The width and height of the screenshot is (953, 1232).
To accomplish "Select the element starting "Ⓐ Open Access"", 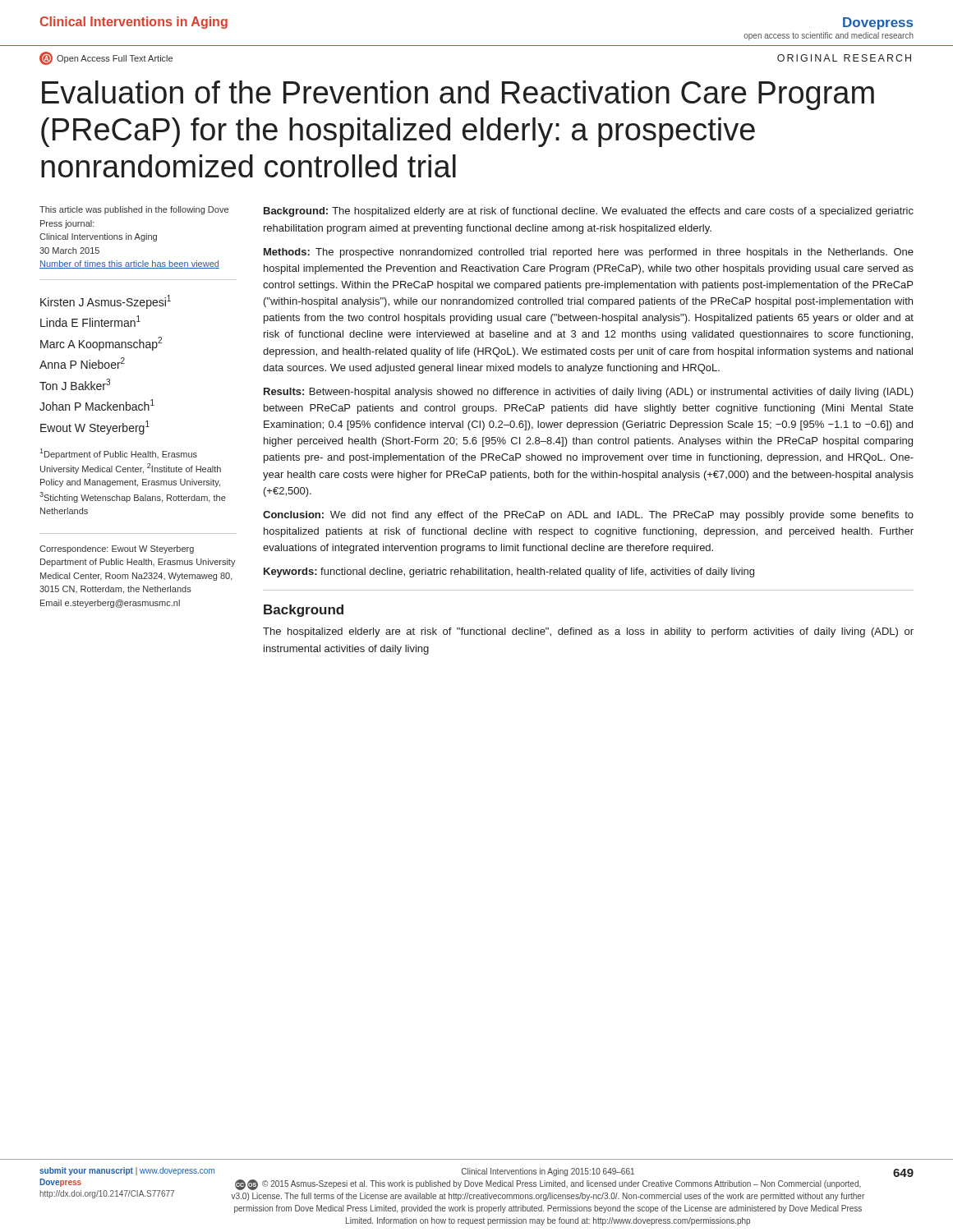I will pyautogui.click(x=115, y=59).
